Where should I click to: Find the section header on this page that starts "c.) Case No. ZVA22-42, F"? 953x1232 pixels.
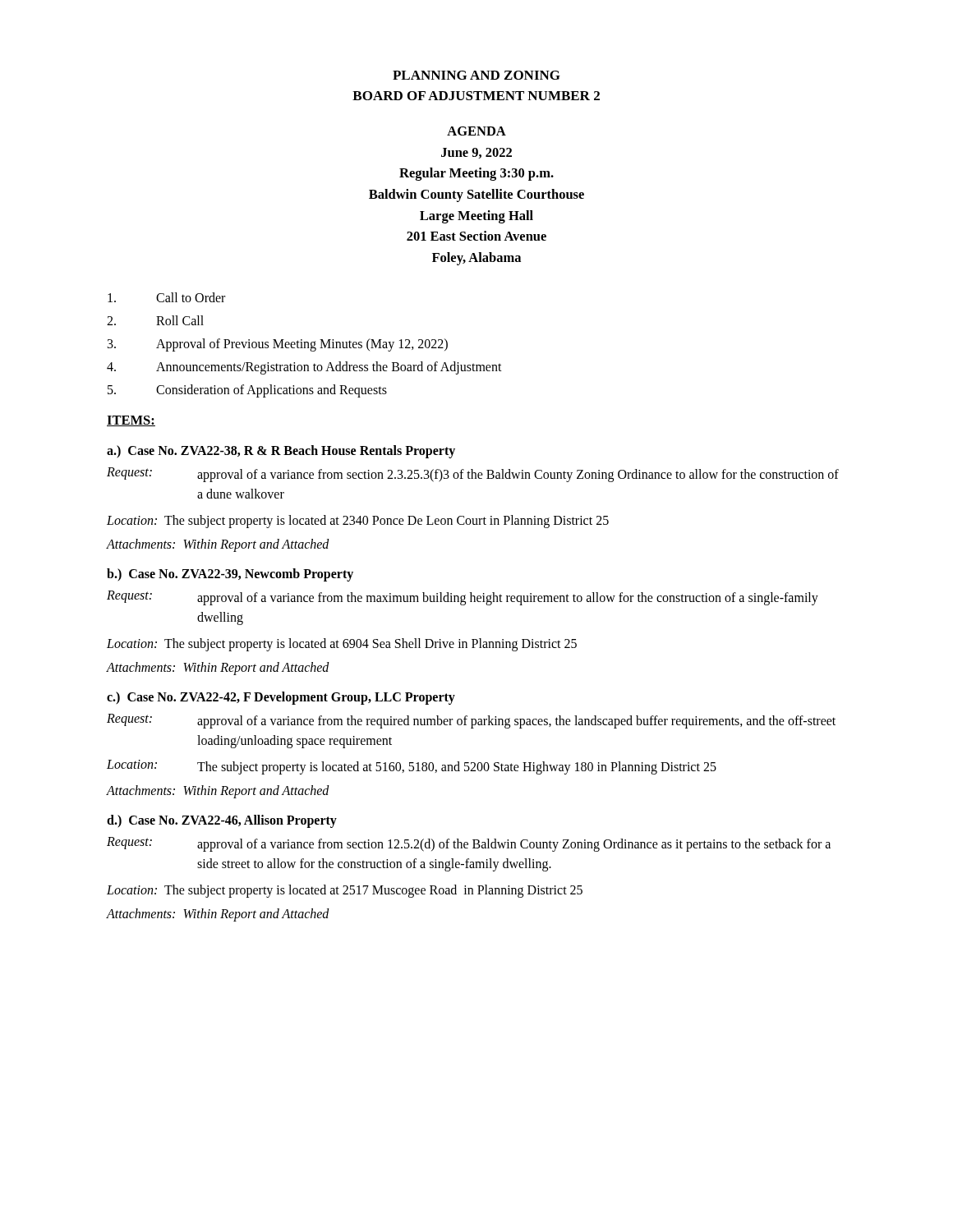[x=281, y=697]
